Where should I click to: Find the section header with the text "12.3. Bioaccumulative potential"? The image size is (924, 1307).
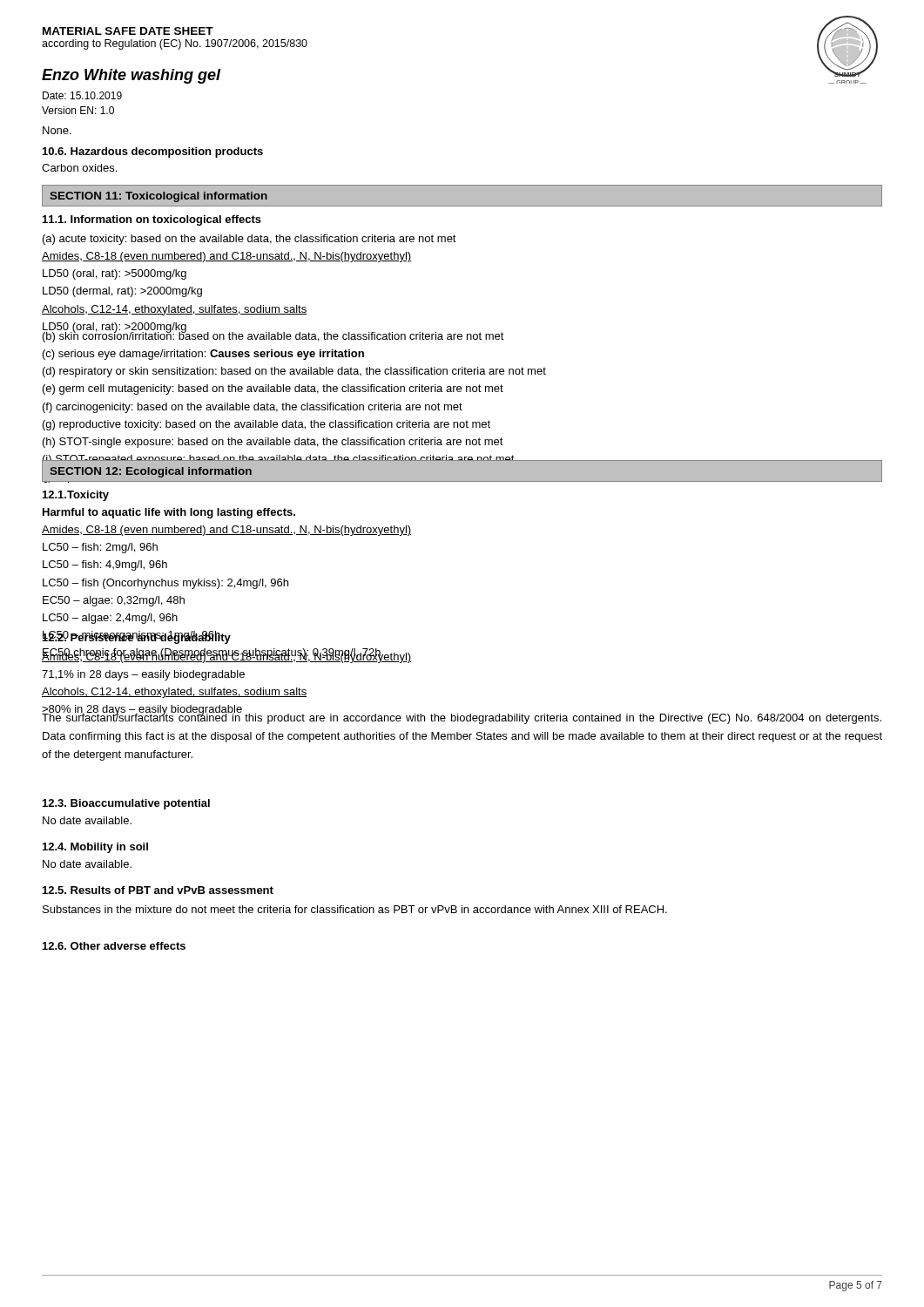(126, 803)
